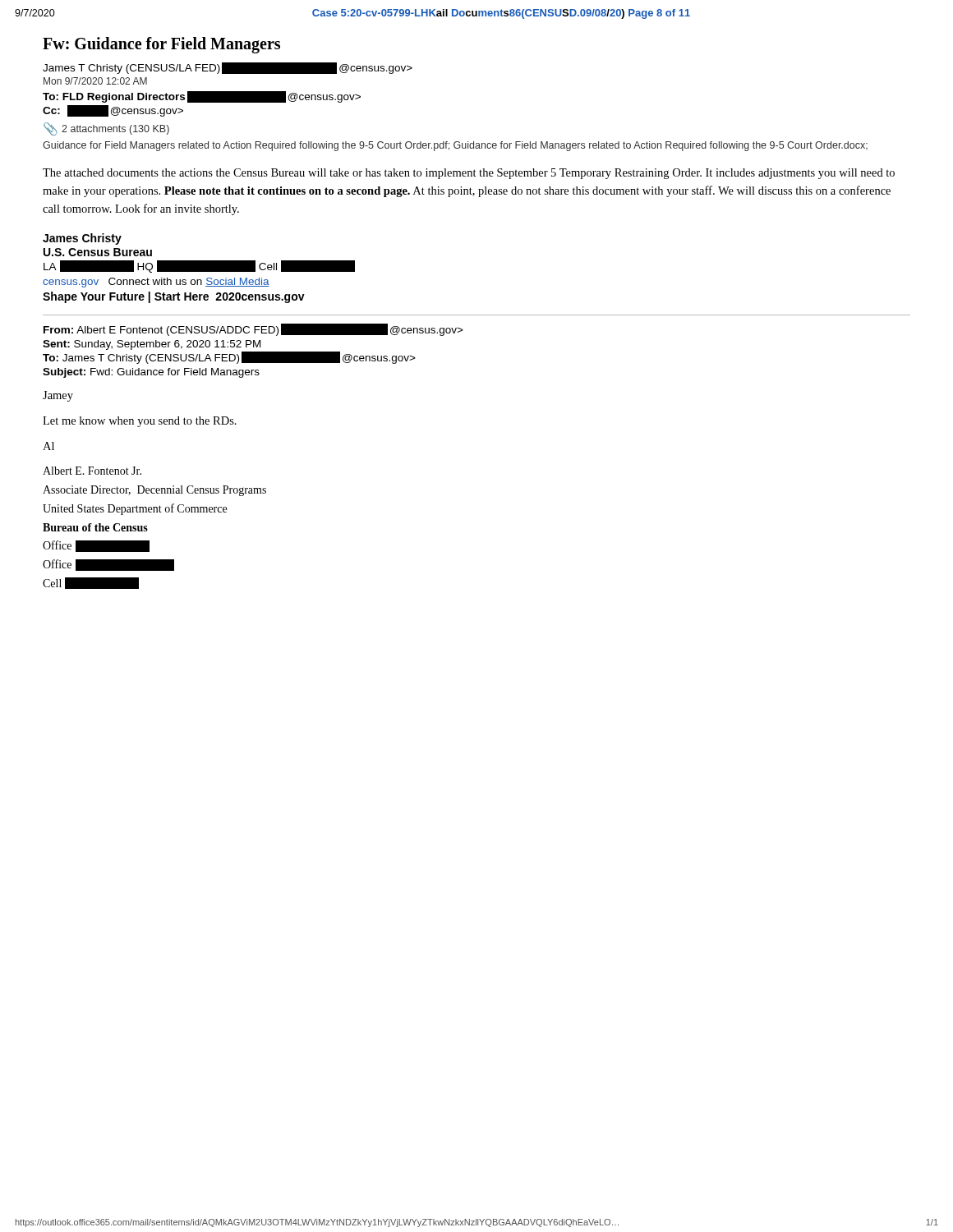Find the block on this page that starts "James T Christy (CENSUS/LA FED) @census.gov> Mon 9/7/2020"

click(x=228, y=68)
